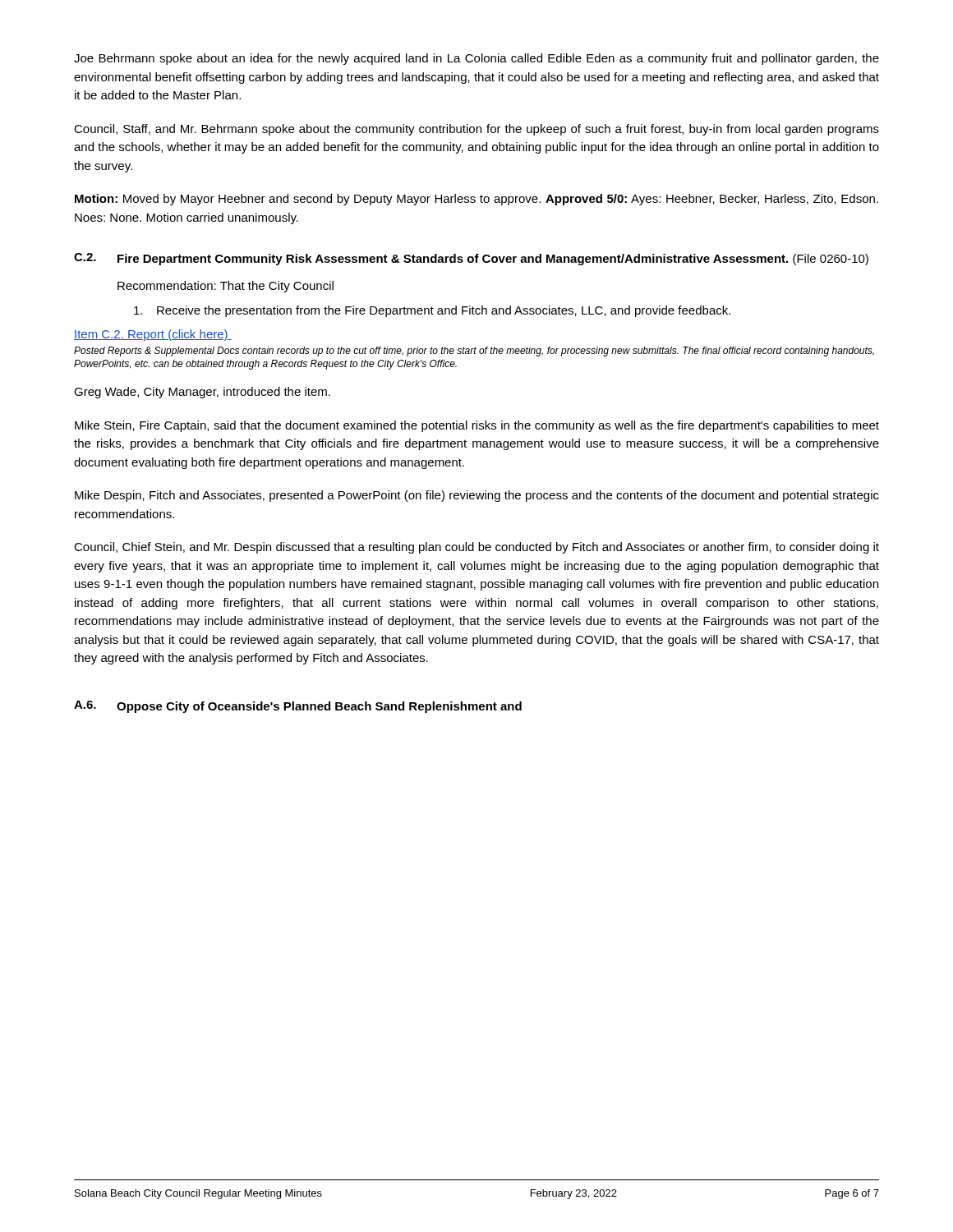
Task: Click on the region starting "Mike Stein, Fire Captain, said that the document"
Action: pos(476,443)
